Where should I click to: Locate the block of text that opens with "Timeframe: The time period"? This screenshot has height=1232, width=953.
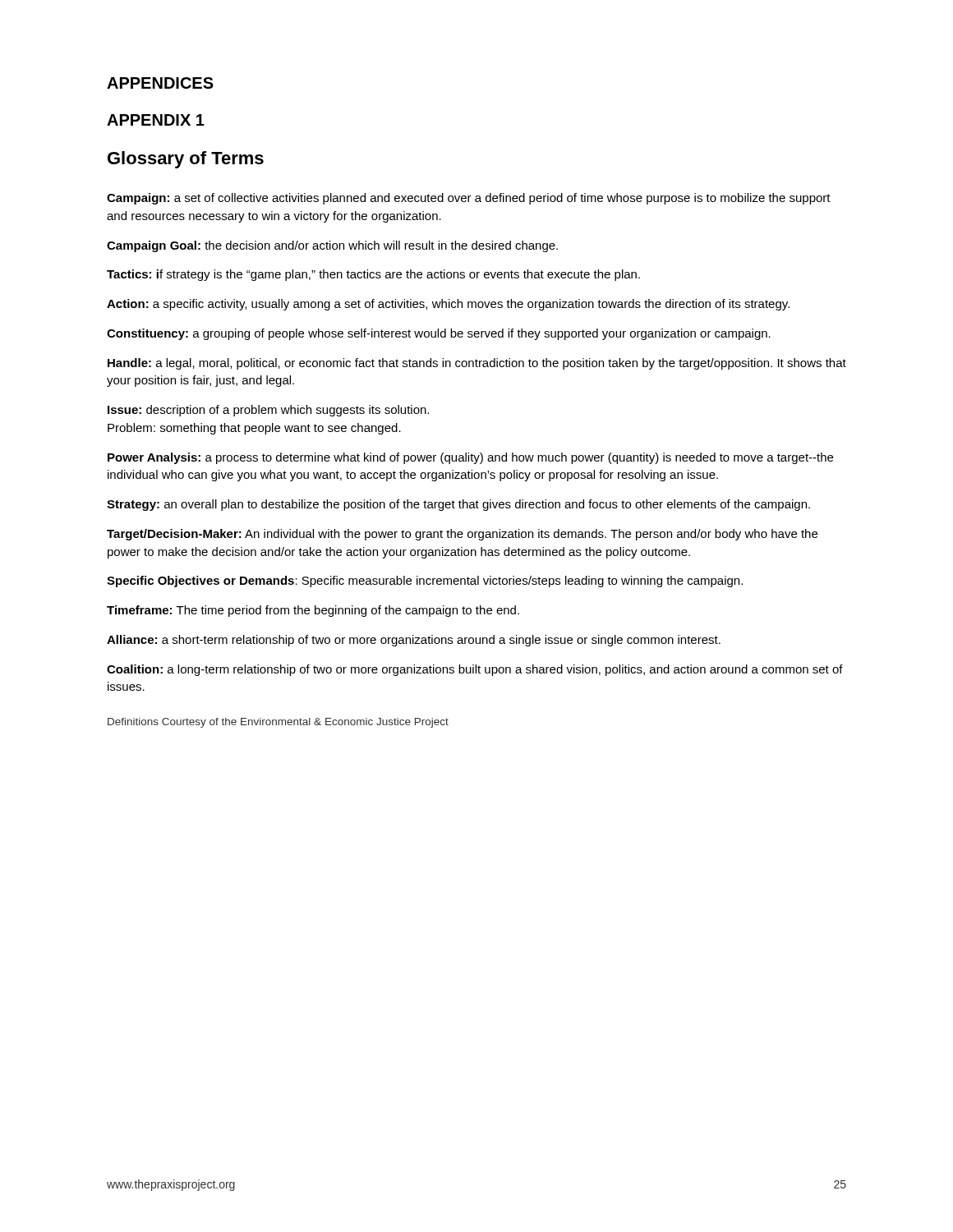(x=313, y=610)
